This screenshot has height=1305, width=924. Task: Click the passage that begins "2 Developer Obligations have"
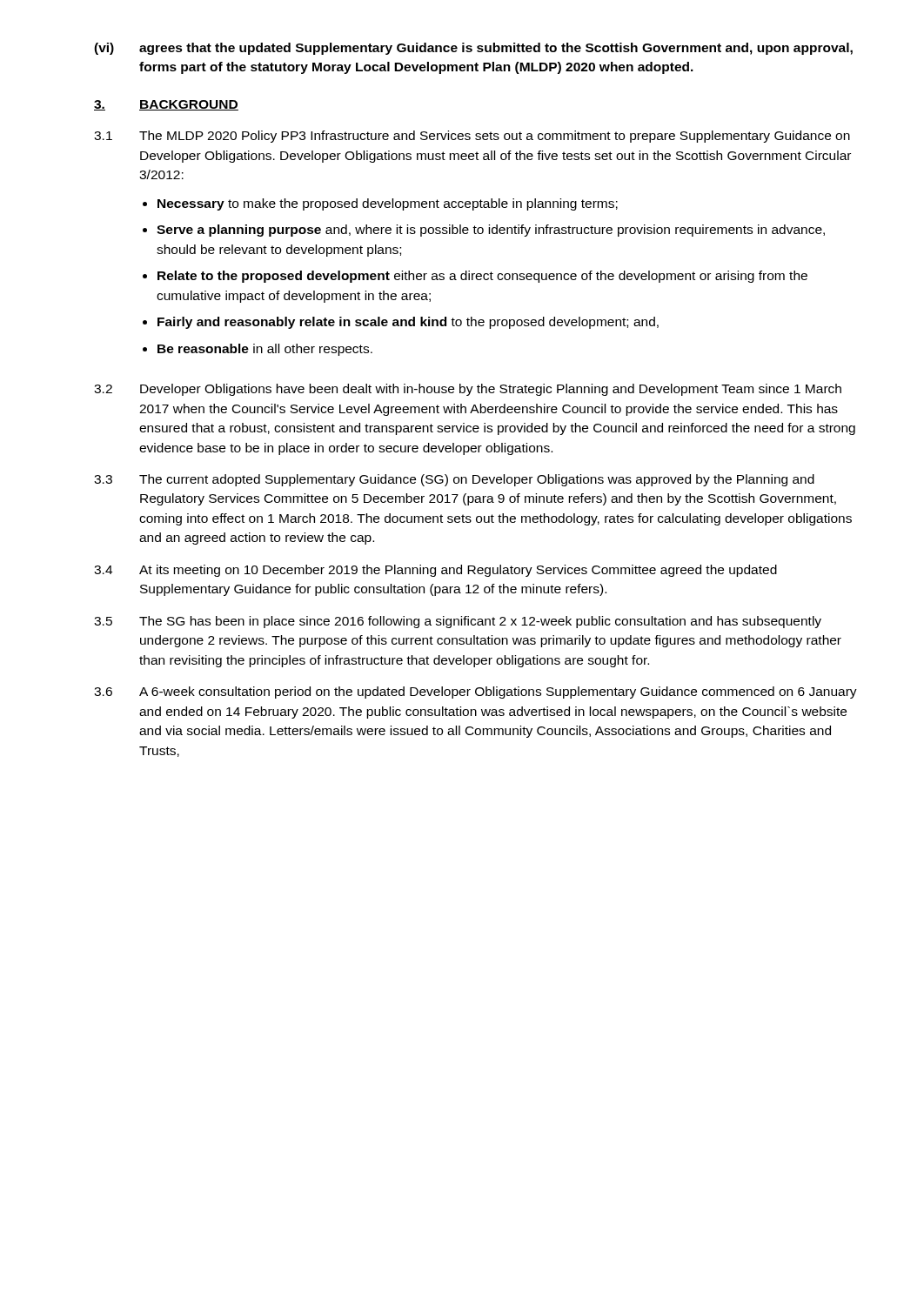click(478, 418)
